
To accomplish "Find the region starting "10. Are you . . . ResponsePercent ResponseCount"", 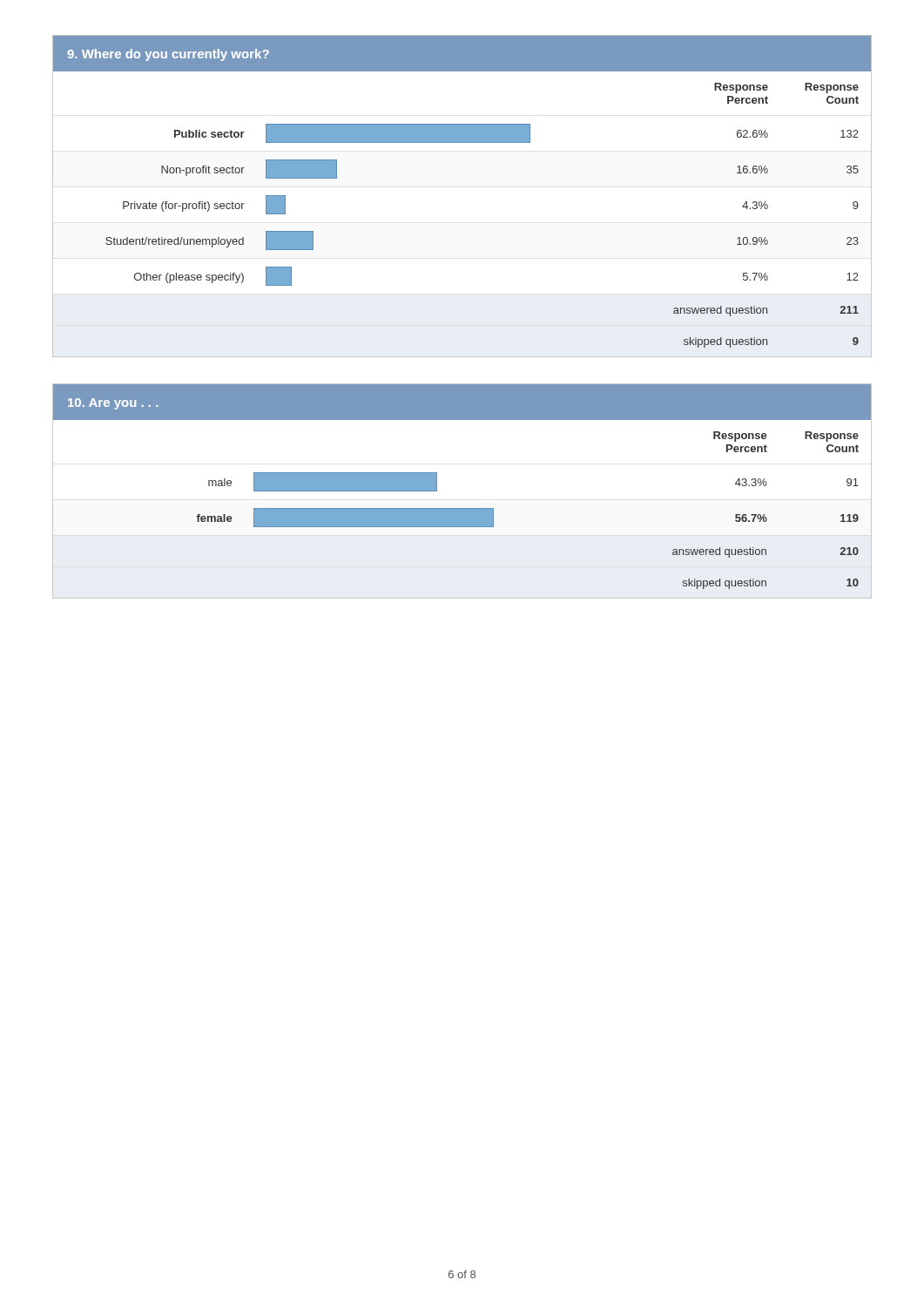I will (x=462, y=402).
